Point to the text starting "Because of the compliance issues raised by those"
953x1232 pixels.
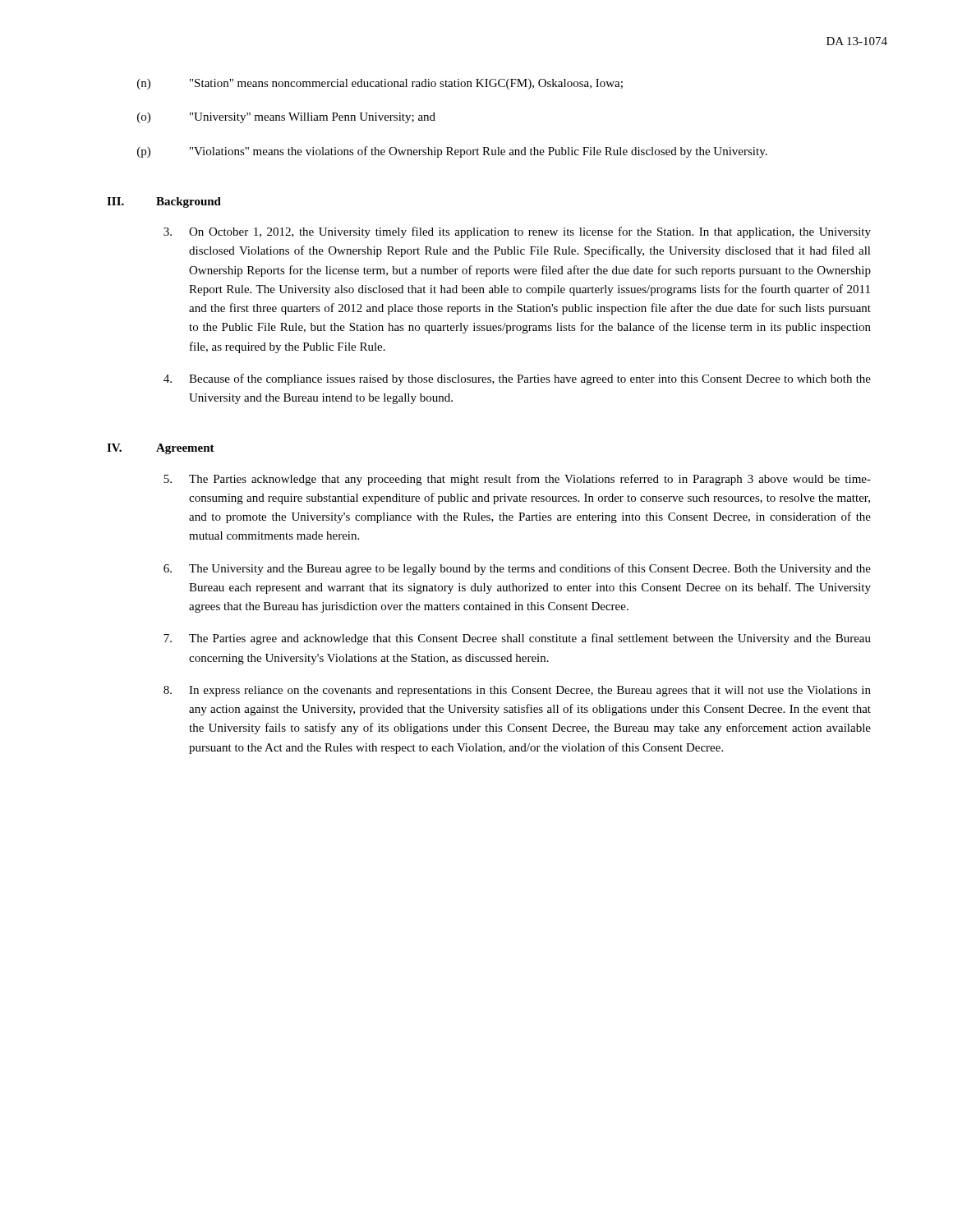(489, 388)
